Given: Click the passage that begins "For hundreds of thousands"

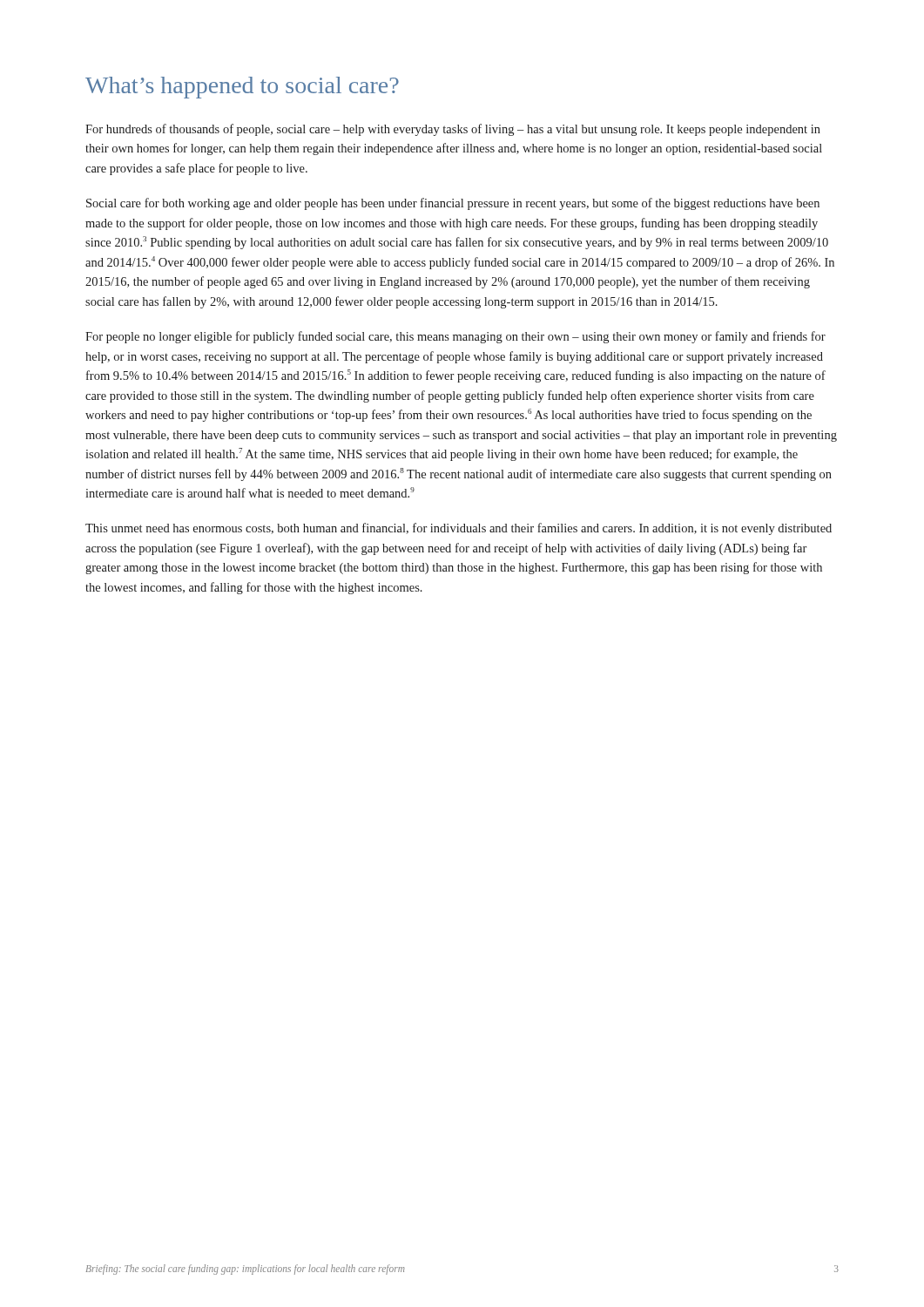Looking at the screenshot, I should pyautogui.click(x=462, y=149).
